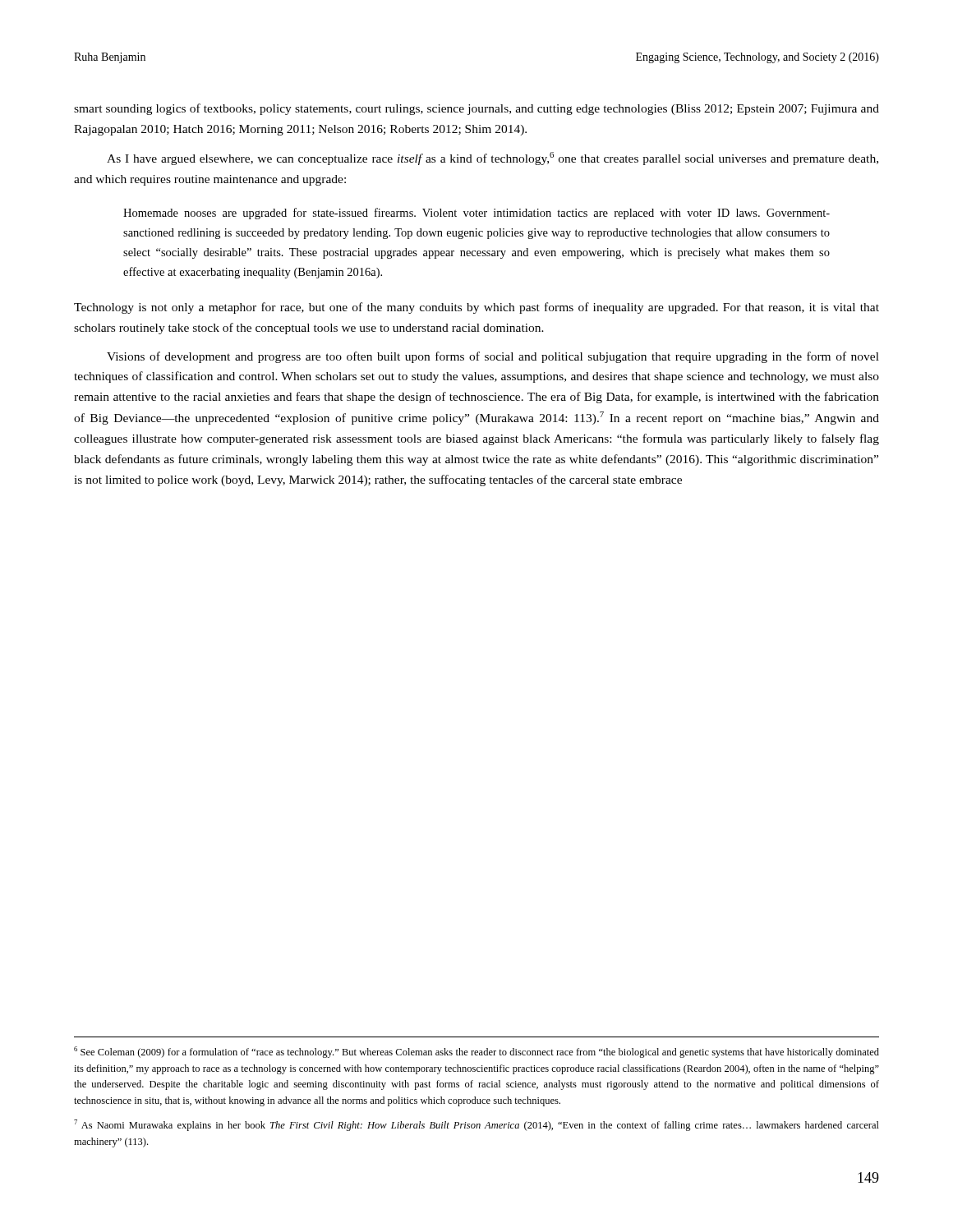Find the footnote that reads "6 See Coleman (2009) for a formulation"

[476, 1076]
